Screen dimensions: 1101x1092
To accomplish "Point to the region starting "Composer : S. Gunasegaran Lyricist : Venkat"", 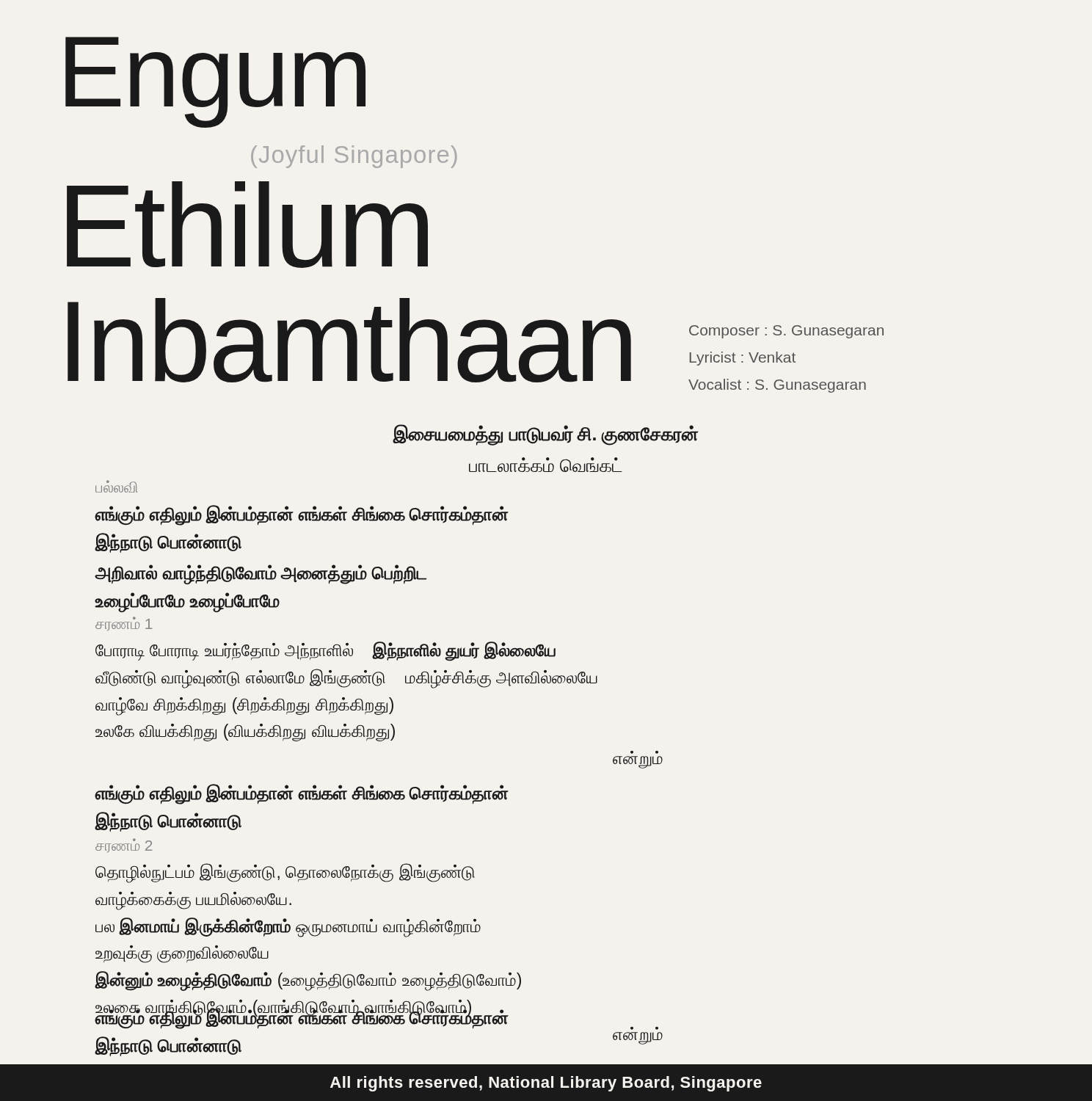I will pos(786,357).
